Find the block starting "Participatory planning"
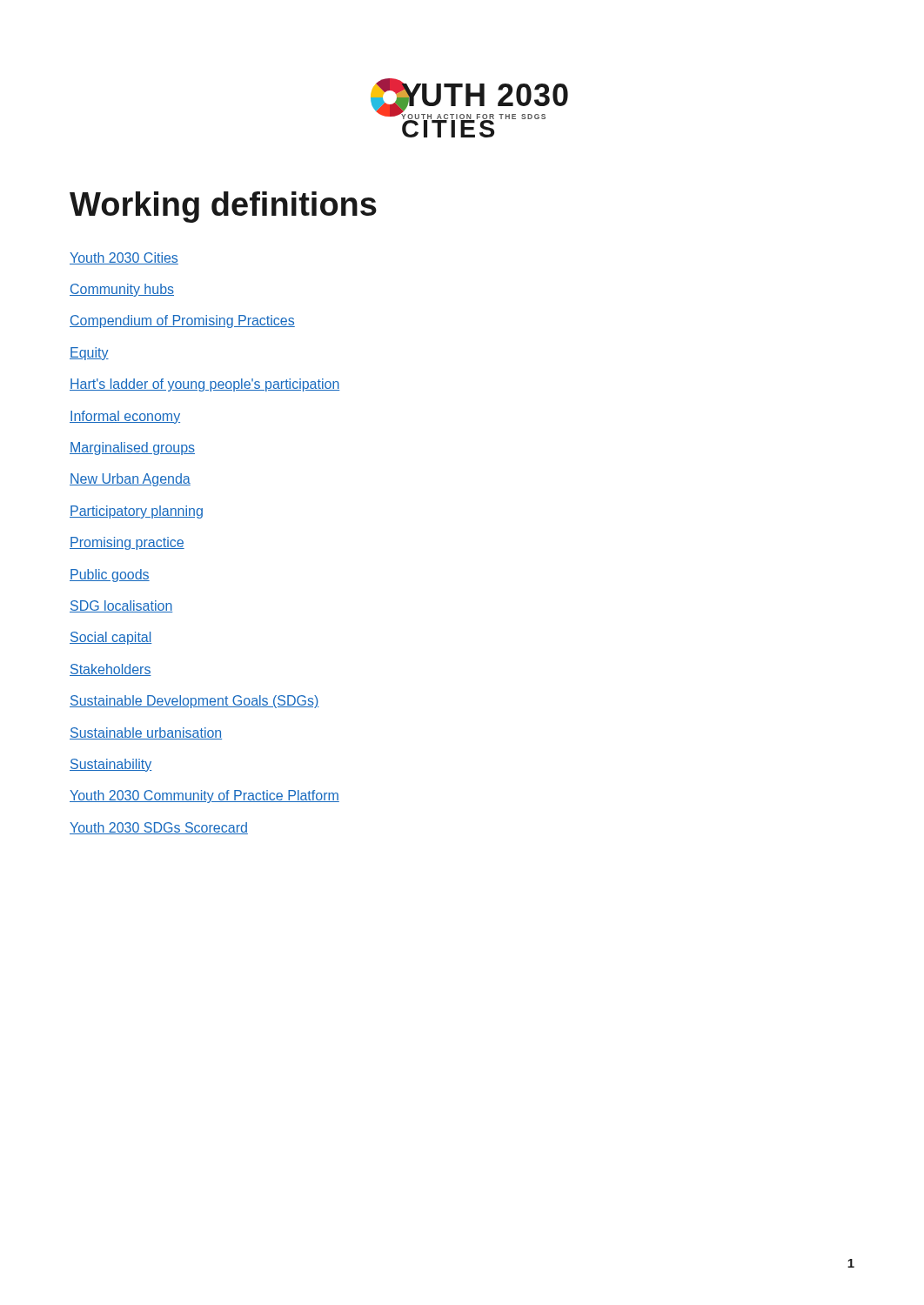Screen dimensions: 1305x924 (x=137, y=511)
